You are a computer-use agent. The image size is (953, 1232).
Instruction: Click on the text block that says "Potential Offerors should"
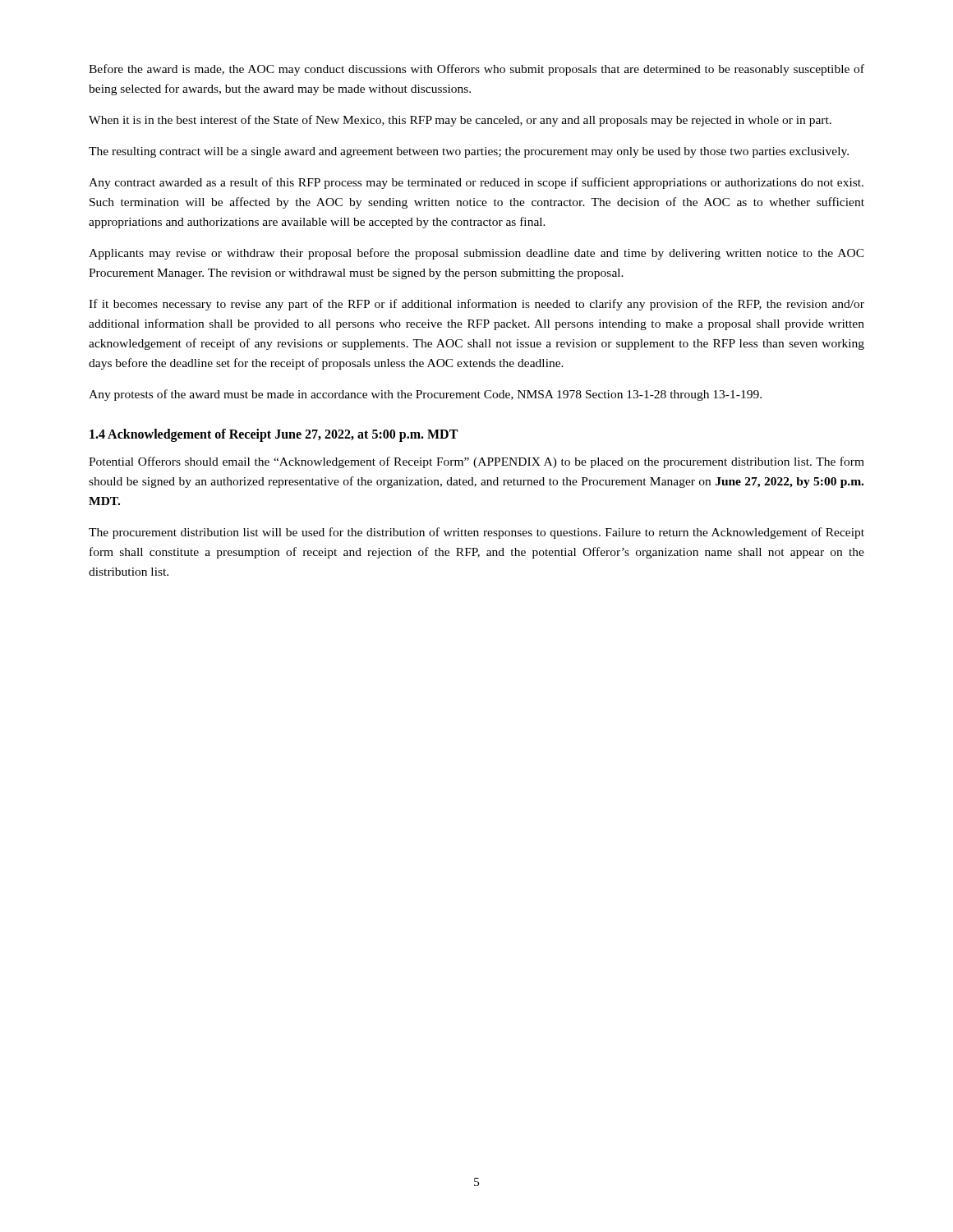tap(476, 462)
